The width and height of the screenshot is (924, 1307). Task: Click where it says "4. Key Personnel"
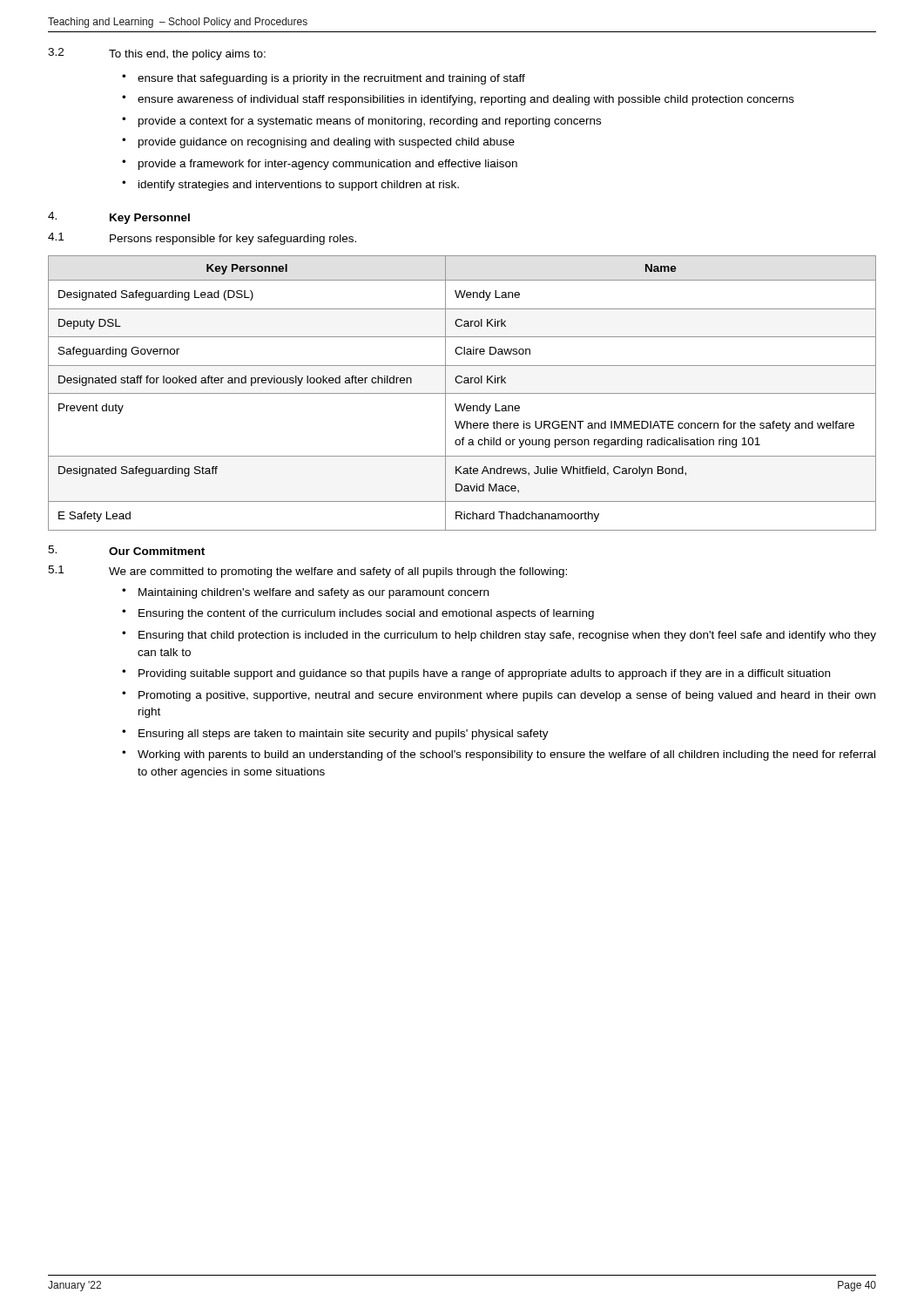(x=119, y=218)
